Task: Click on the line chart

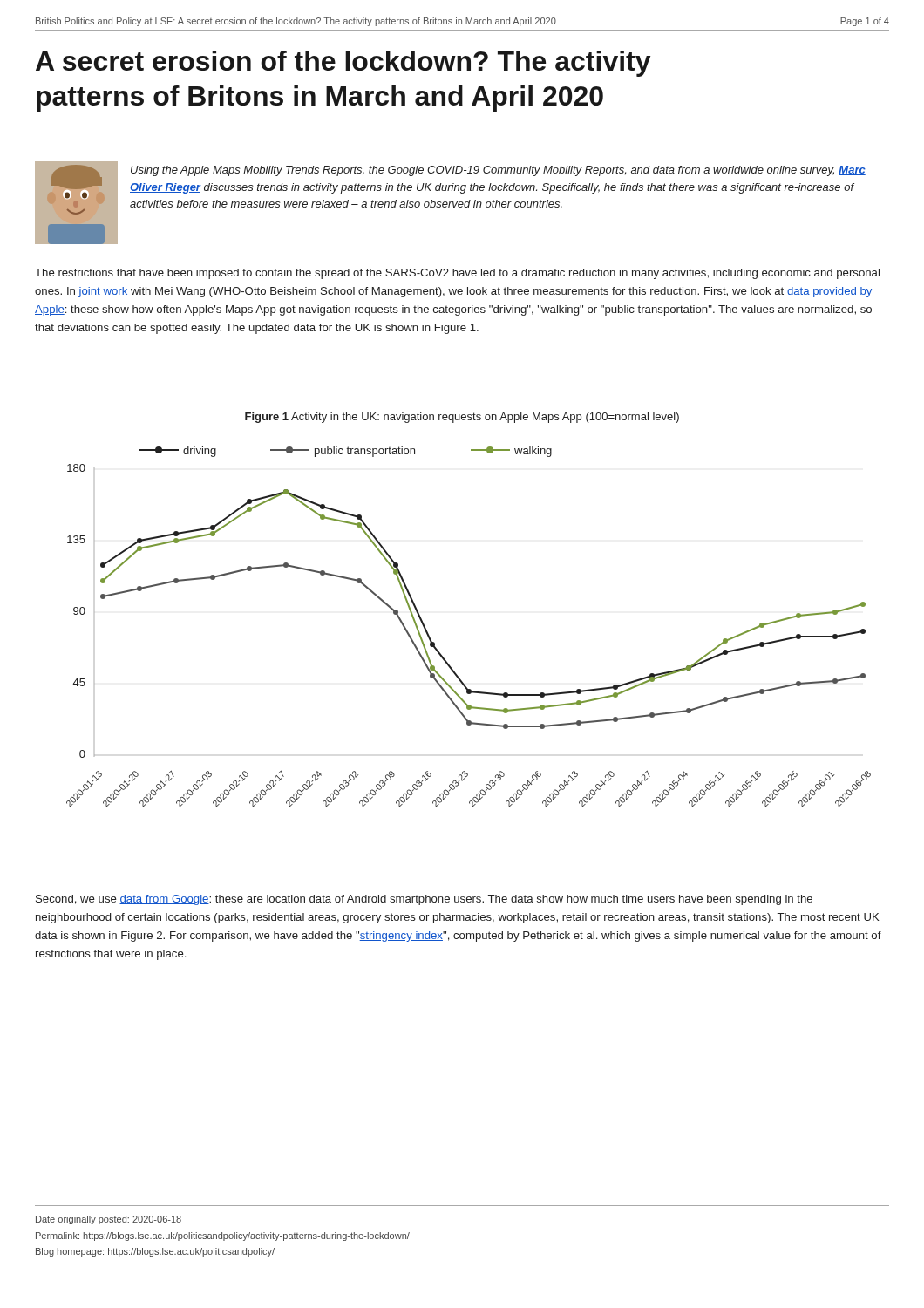Action: click(x=462, y=649)
